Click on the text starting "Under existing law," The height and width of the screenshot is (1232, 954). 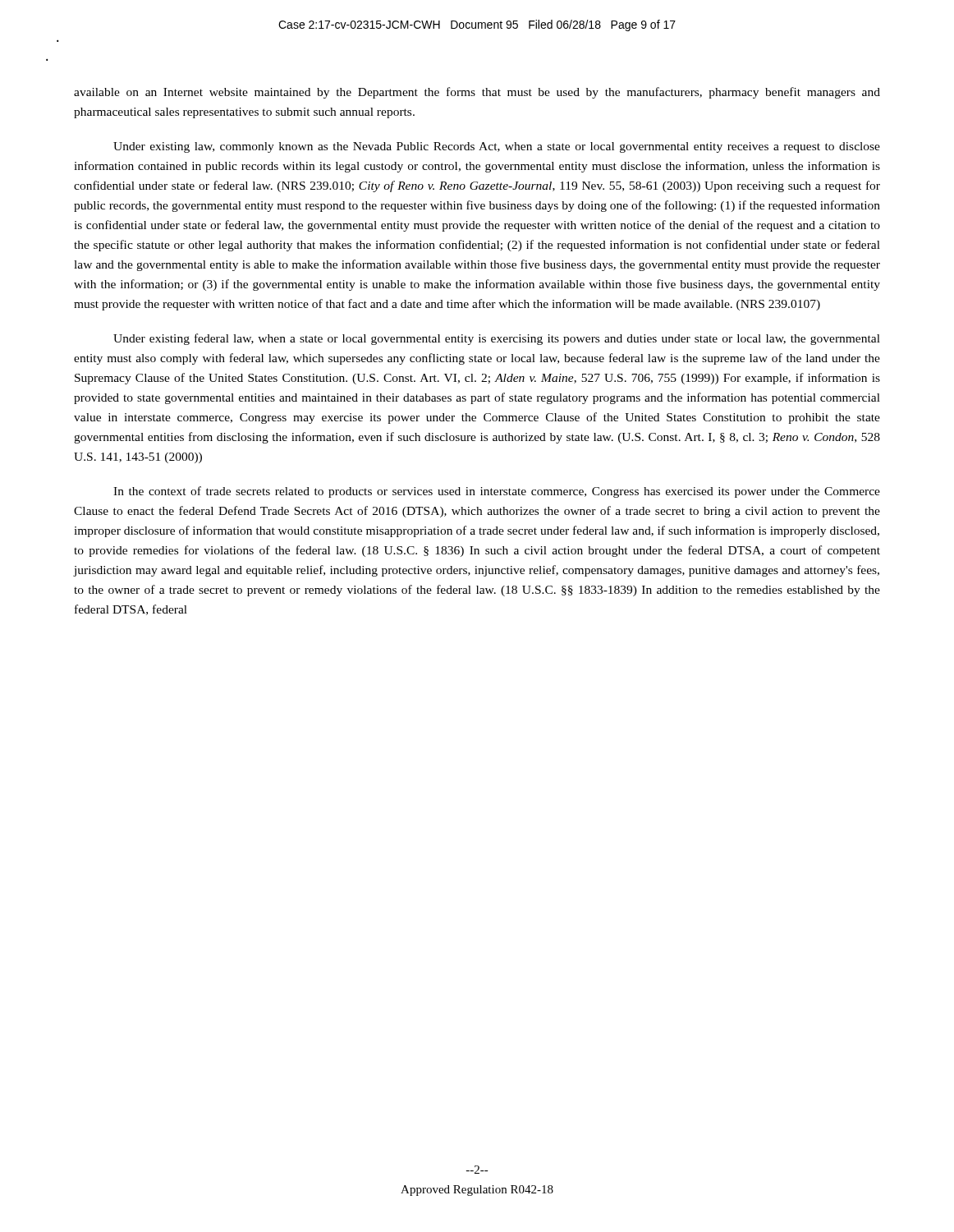[x=477, y=225]
